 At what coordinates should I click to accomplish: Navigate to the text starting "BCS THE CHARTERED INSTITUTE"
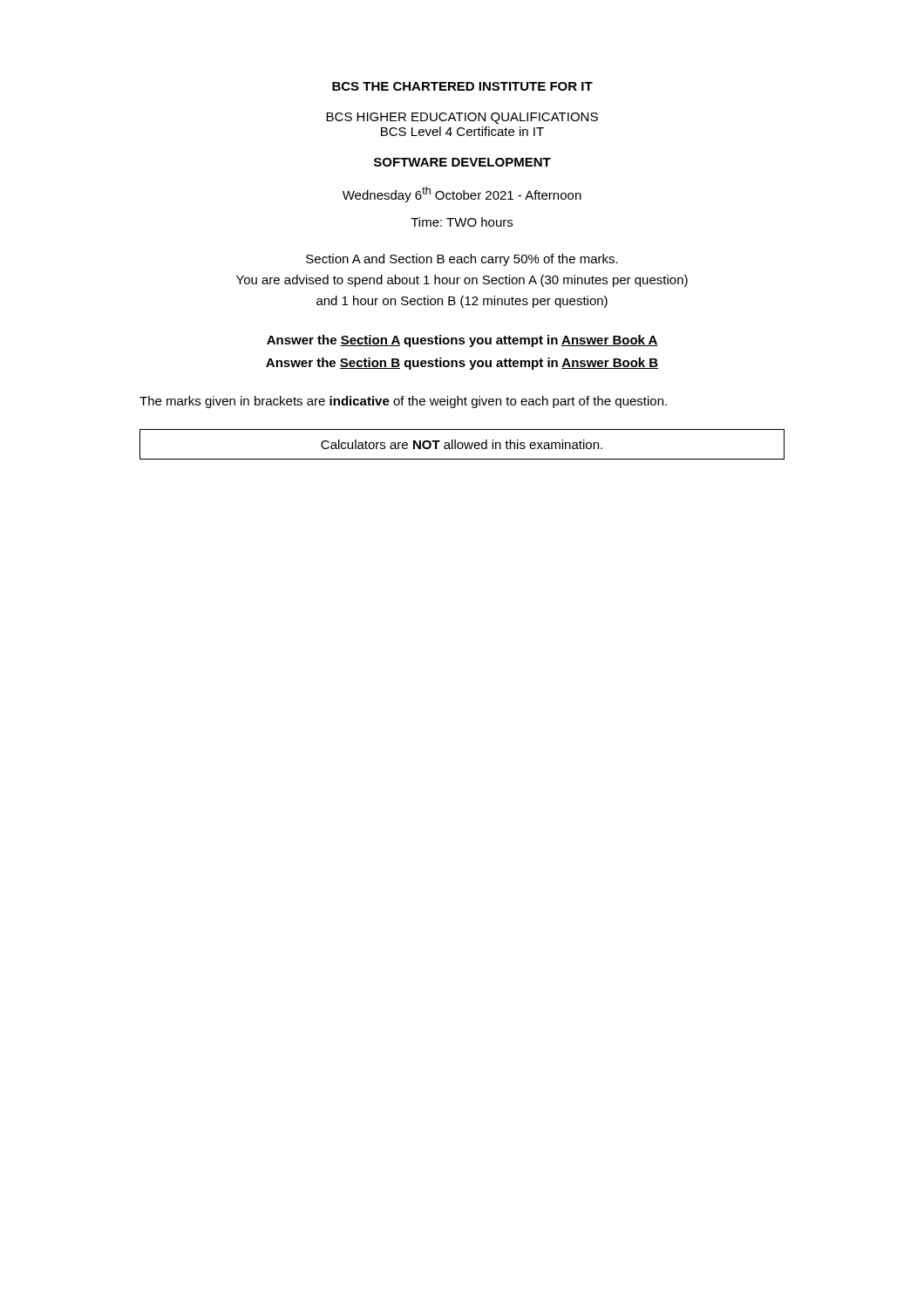coord(462,86)
